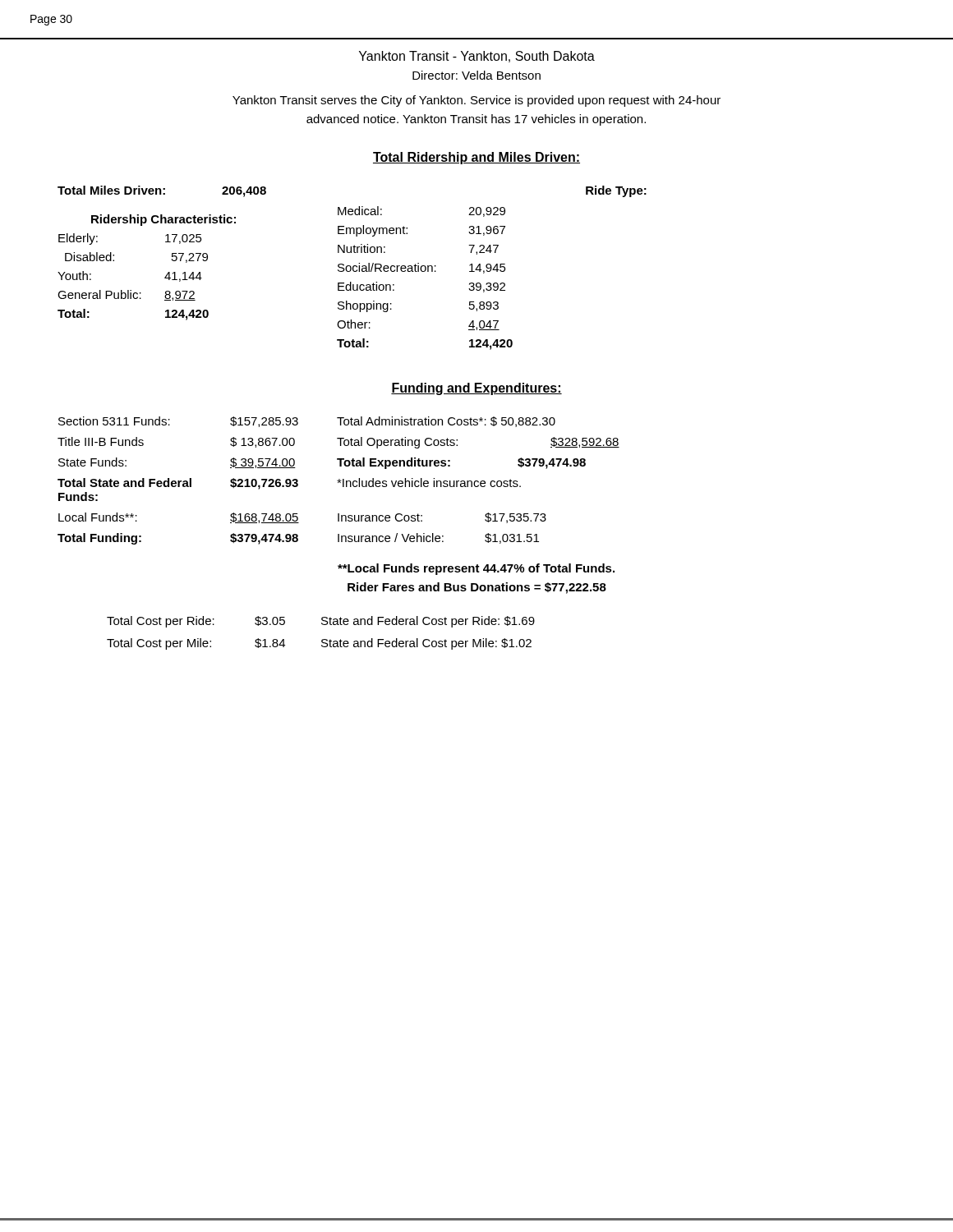
Task: Navigate to the text starting "Local Funds represent 44.47%"
Action: tap(476, 568)
